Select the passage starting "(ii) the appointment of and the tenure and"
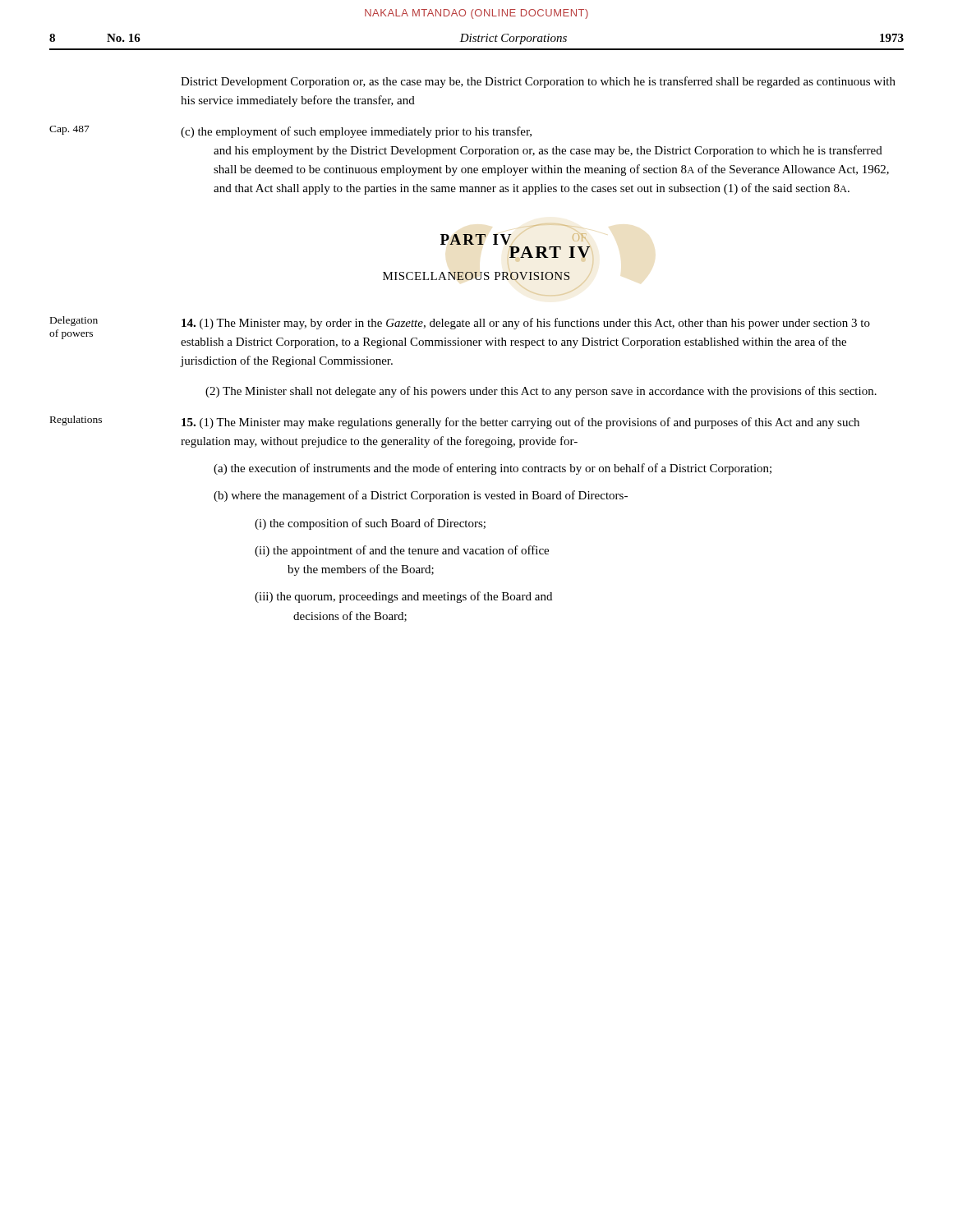Image resolution: width=953 pixels, height=1232 pixels. (402, 560)
